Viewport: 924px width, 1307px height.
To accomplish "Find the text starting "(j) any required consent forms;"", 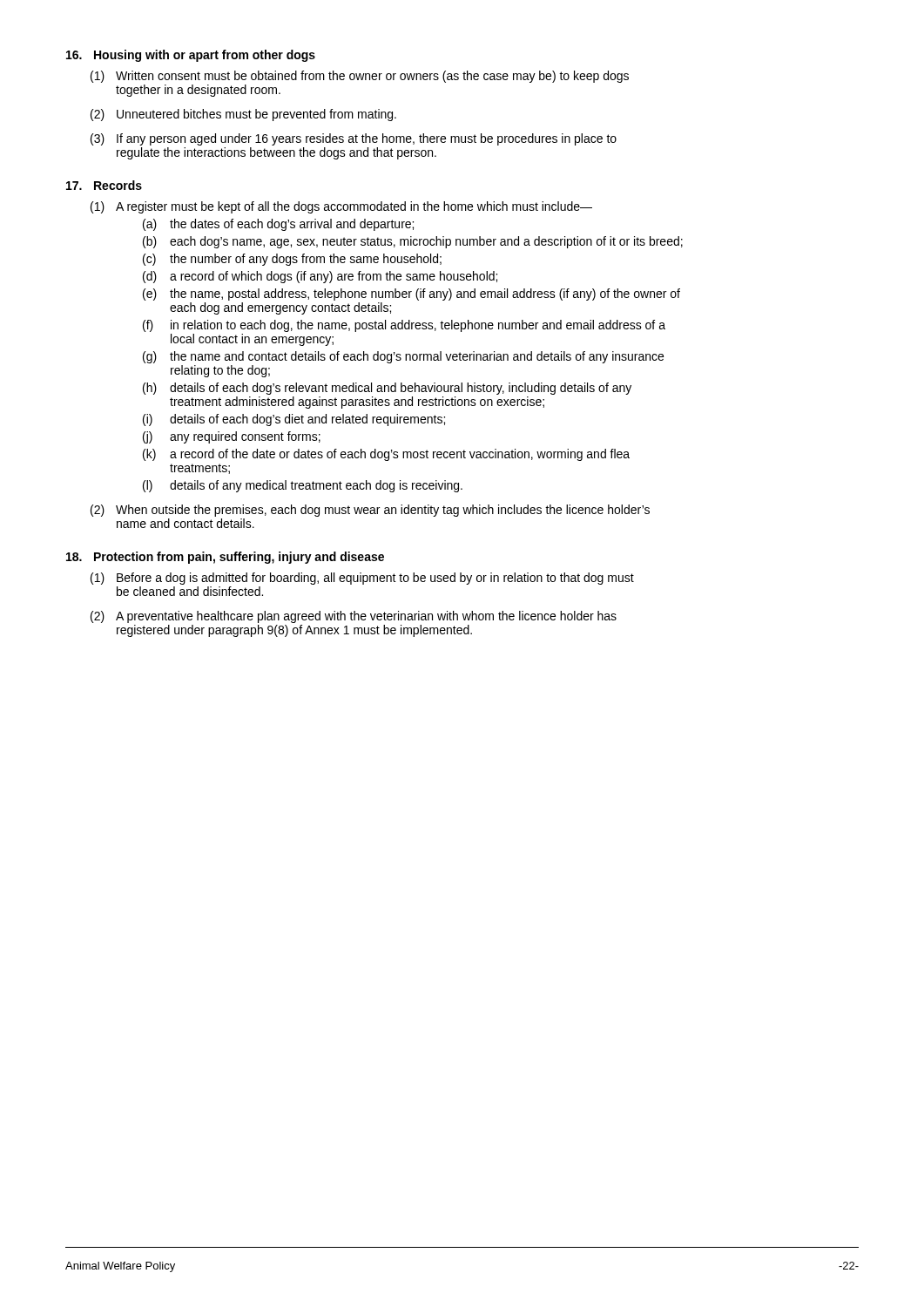I will [x=231, y=437].
